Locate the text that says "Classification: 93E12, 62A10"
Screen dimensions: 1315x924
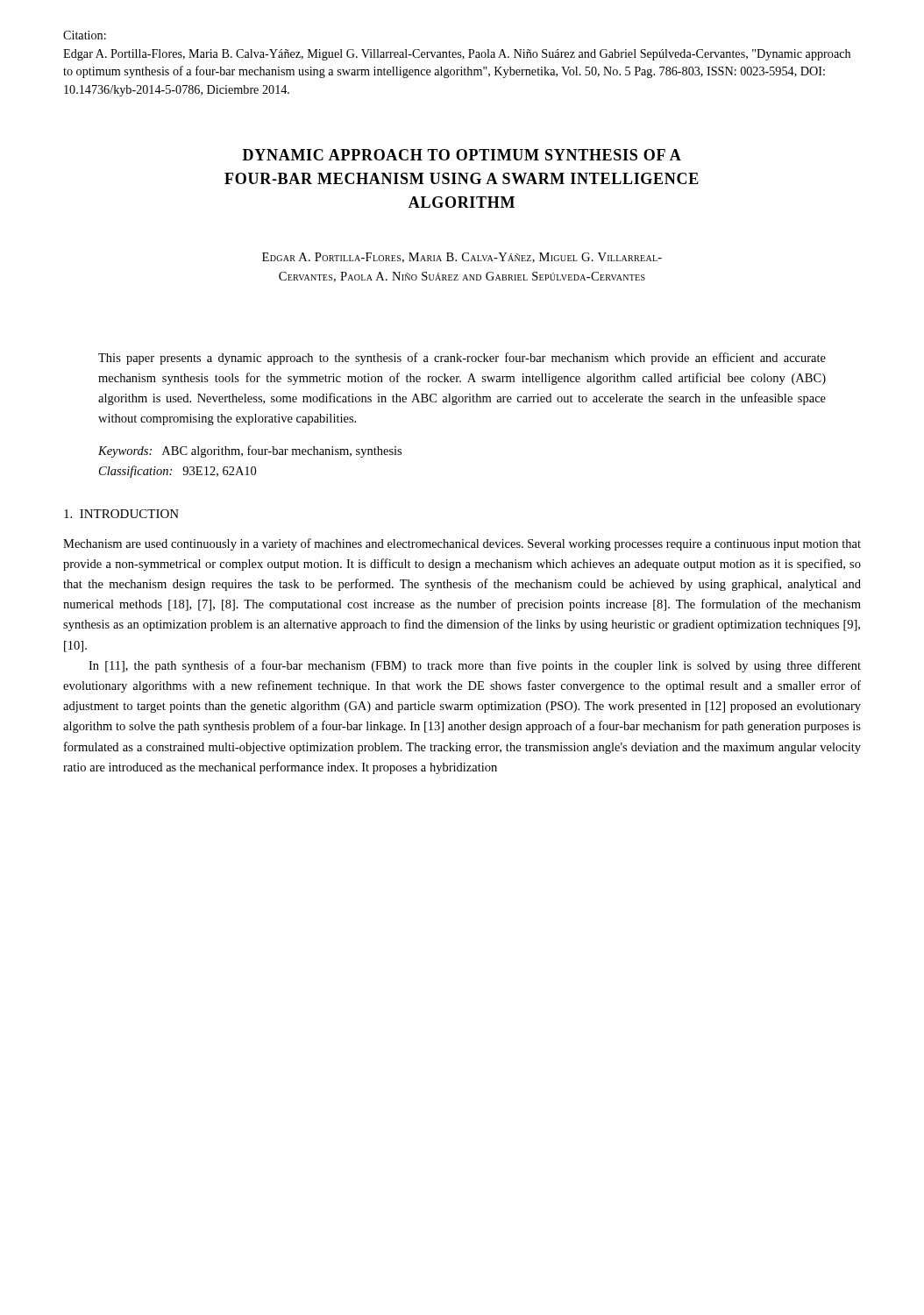coord(178,470)
